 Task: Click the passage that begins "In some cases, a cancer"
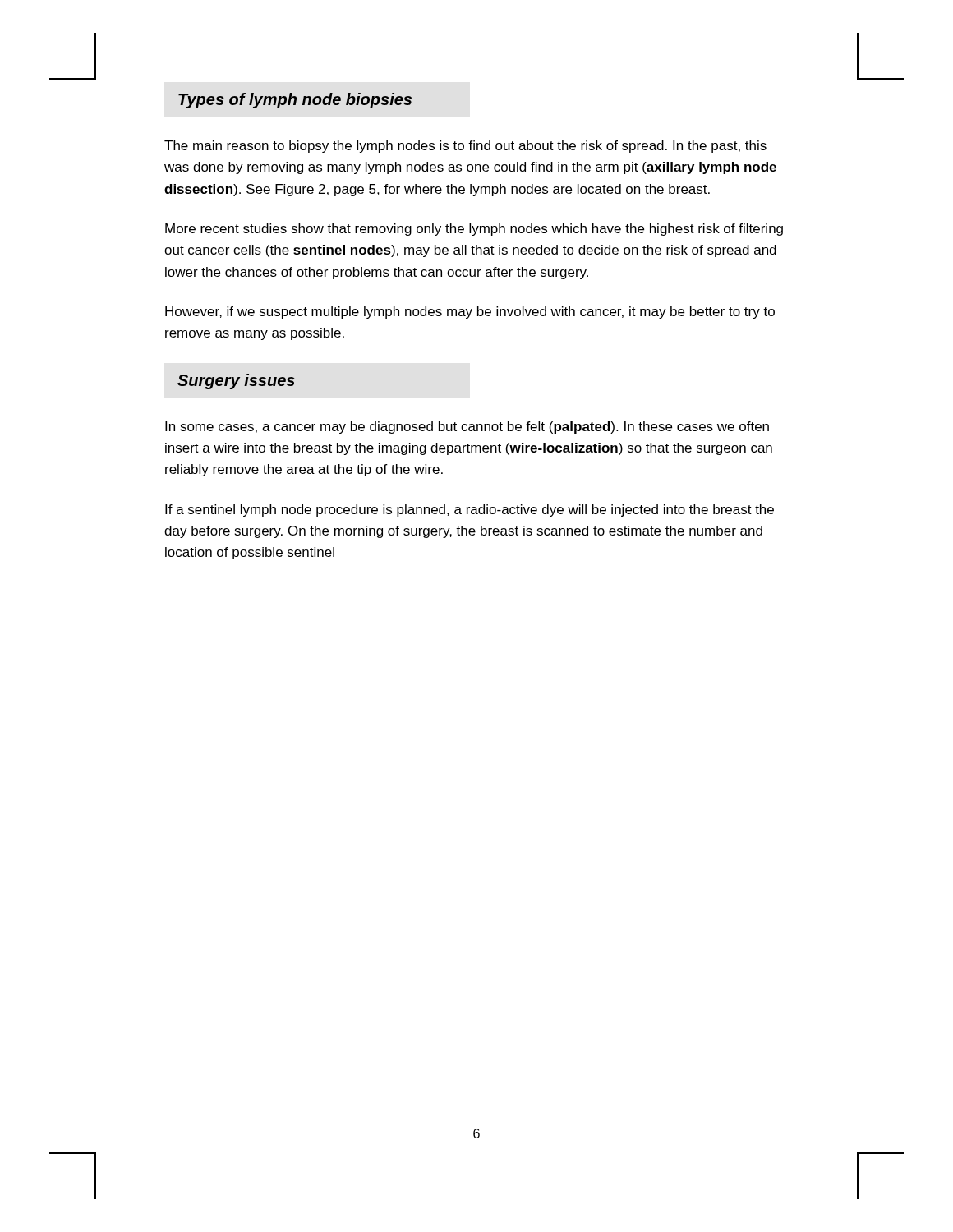[469, 448]
